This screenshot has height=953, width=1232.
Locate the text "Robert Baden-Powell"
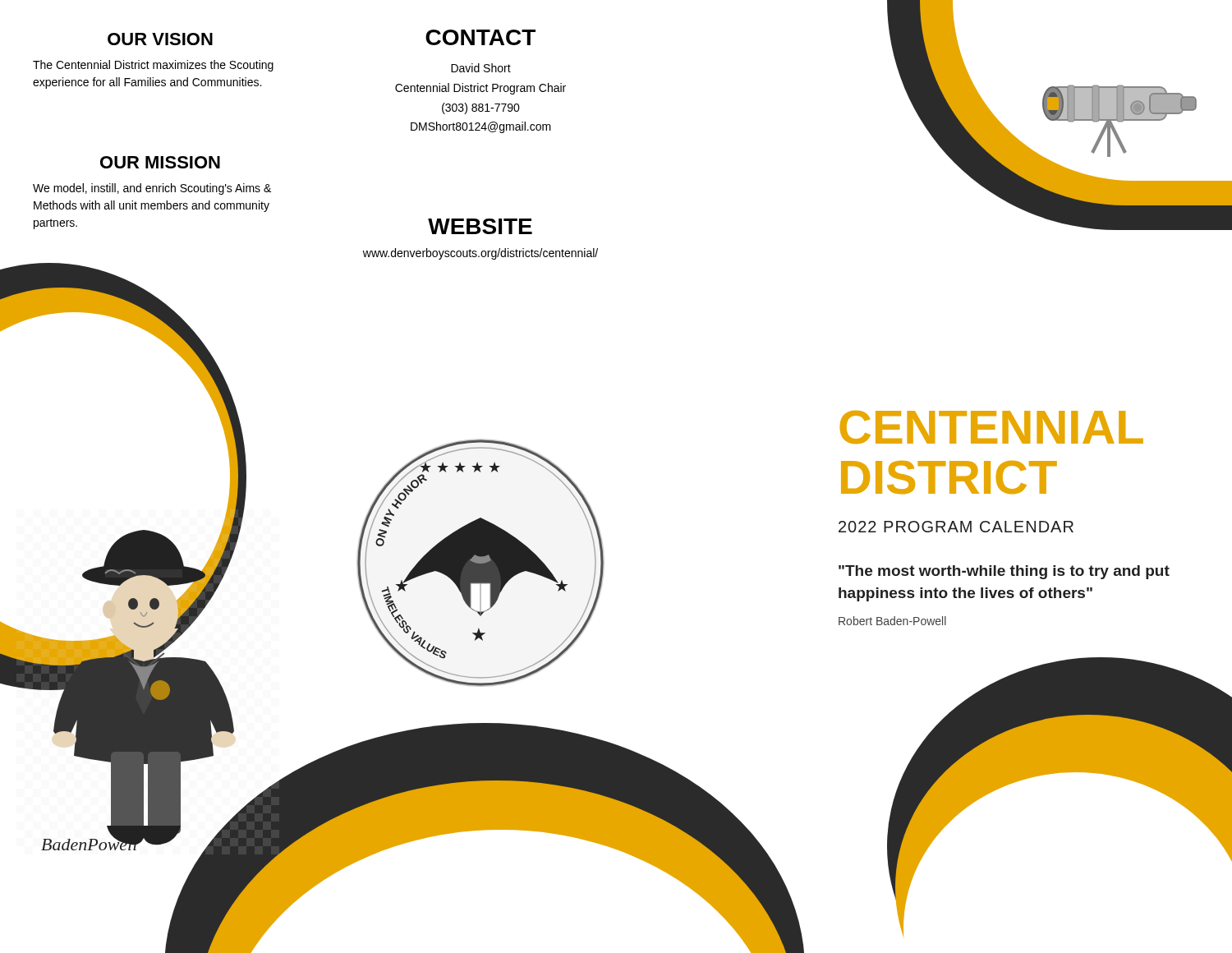click(892, 621)
